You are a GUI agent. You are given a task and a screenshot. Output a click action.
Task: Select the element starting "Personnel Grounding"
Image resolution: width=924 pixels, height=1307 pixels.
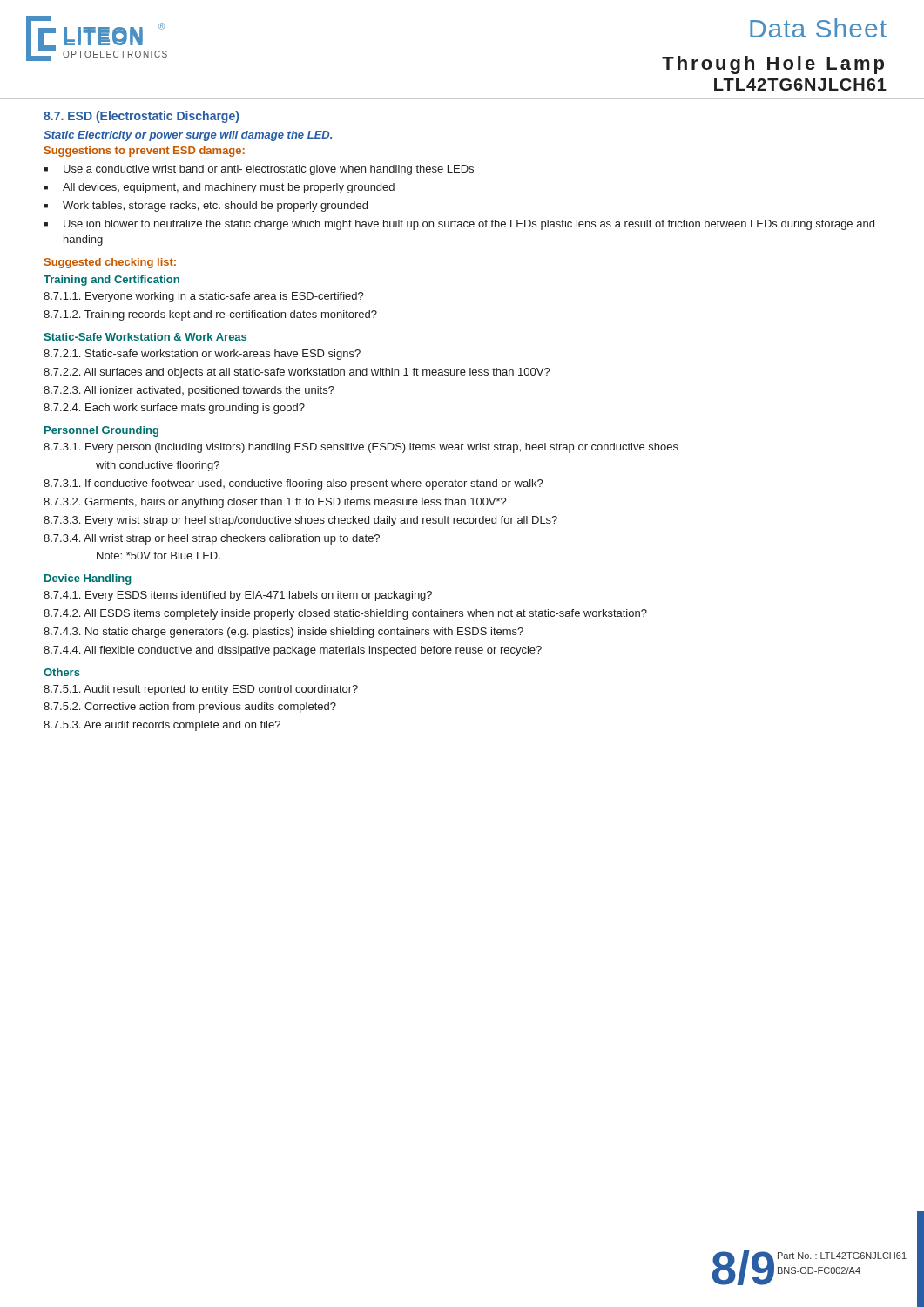pos(101,430)
